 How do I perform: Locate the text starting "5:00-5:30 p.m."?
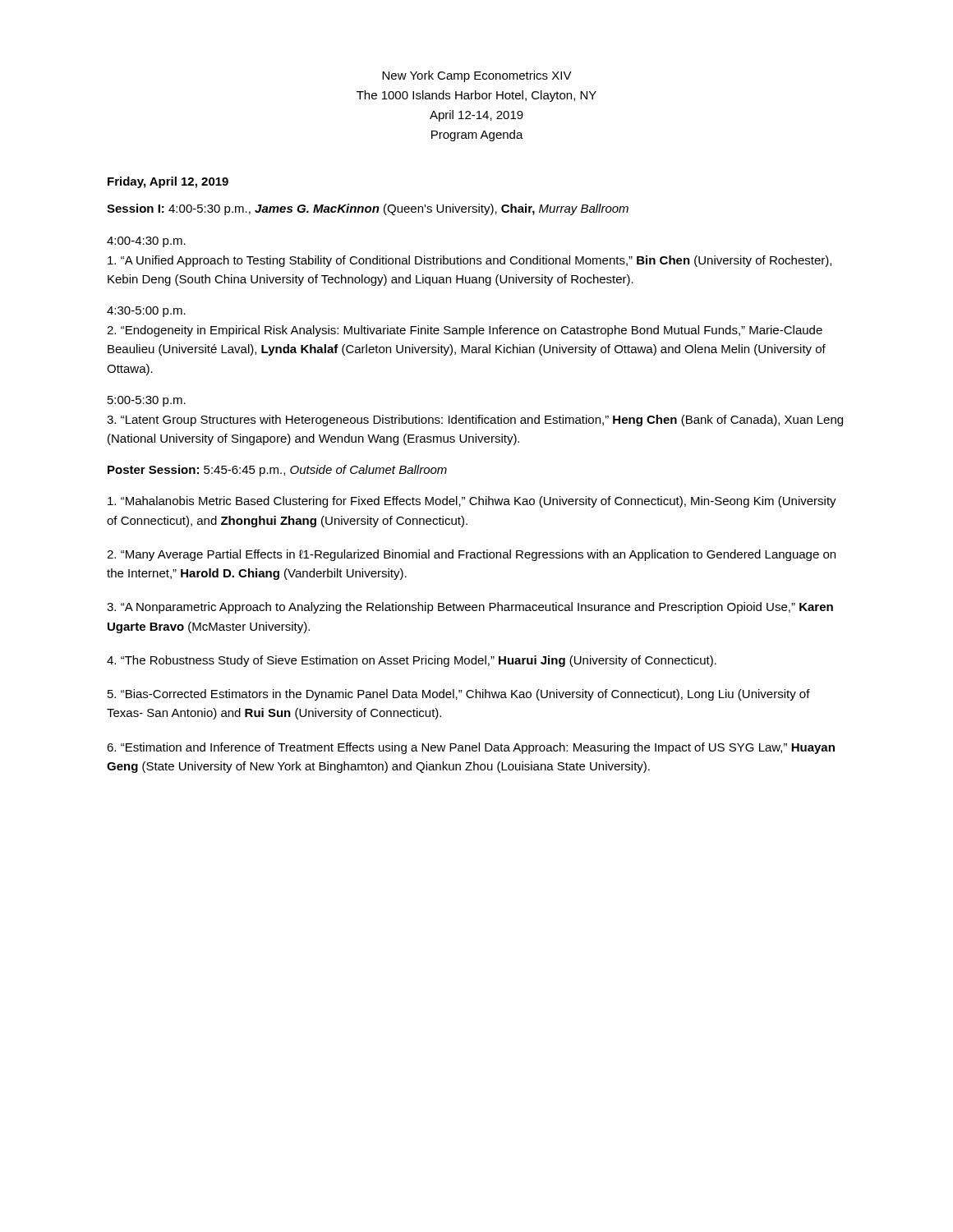[147, 399]
